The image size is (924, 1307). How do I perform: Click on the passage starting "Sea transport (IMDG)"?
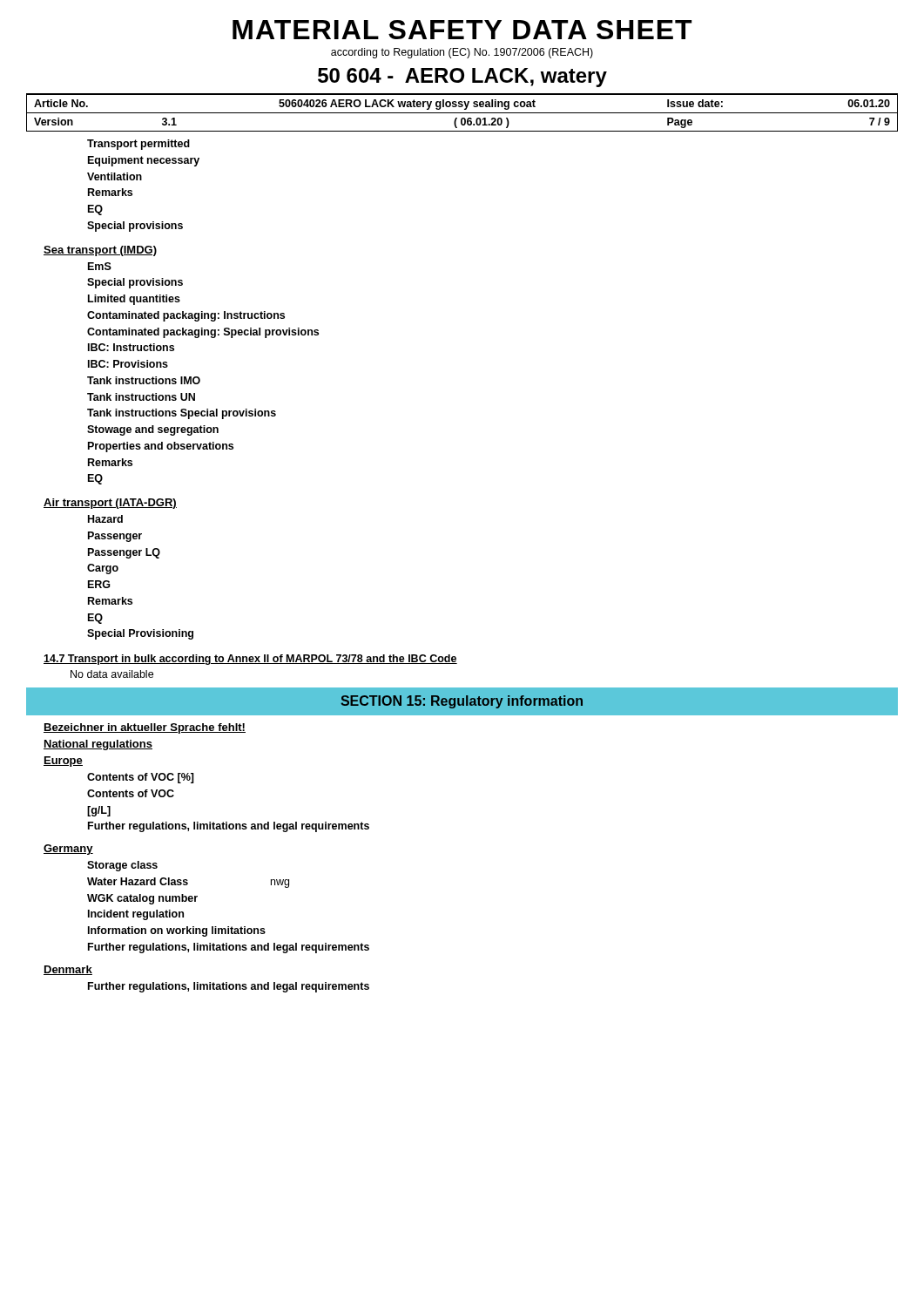click(100, 249)
